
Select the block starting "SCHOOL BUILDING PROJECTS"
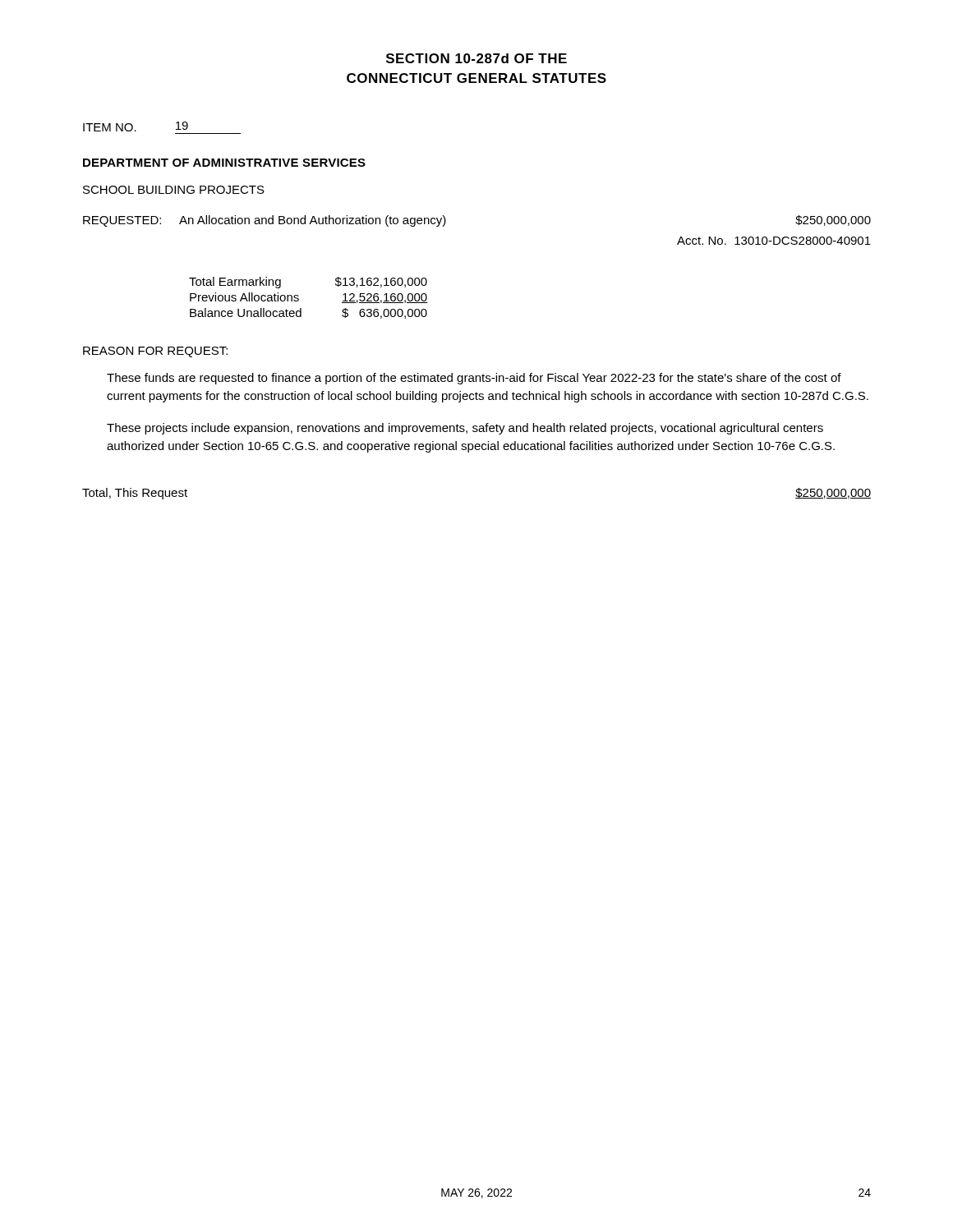tap(173, 189)
